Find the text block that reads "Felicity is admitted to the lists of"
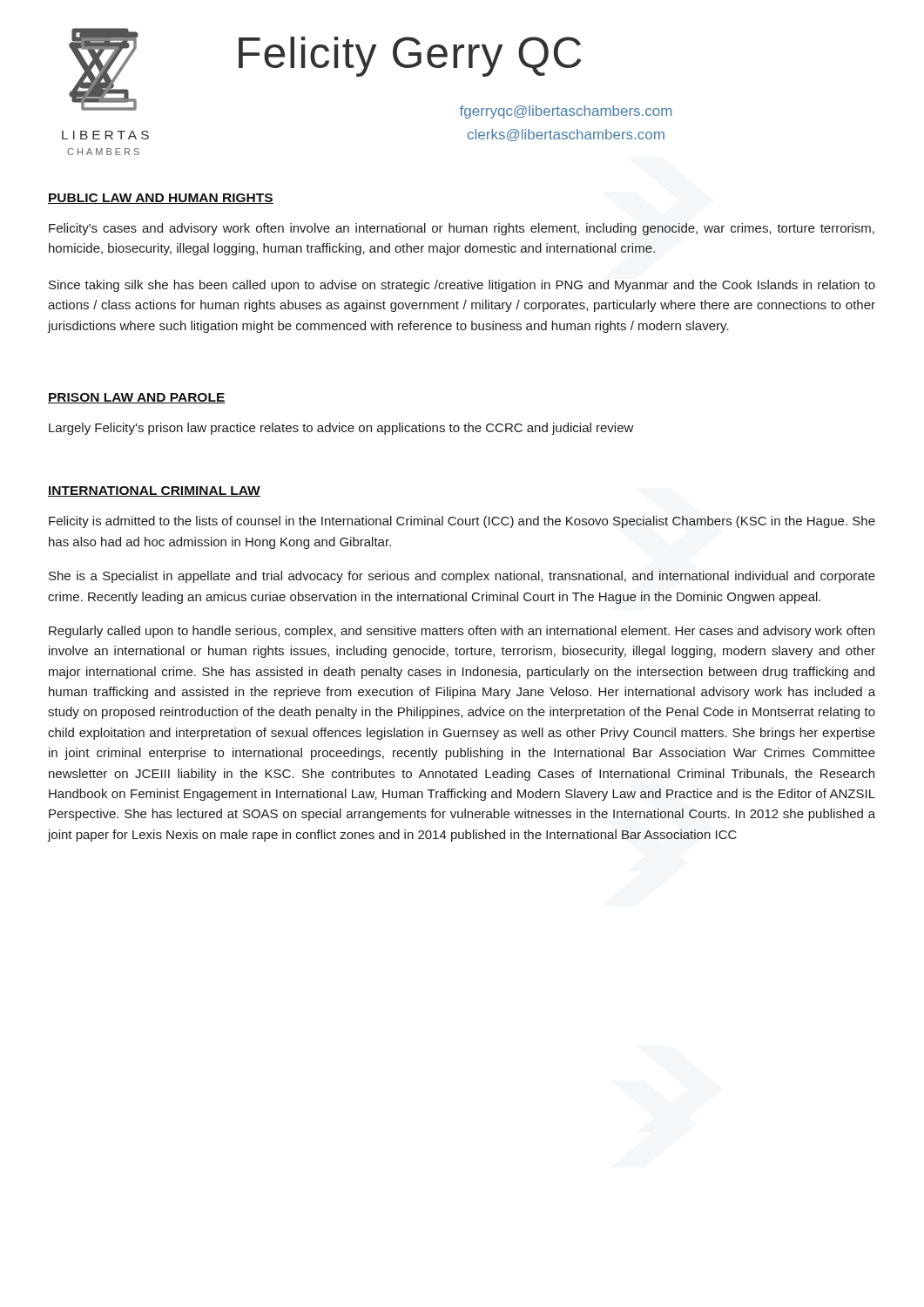The width and height of the screenshot is (924, 1307). (x=462, y=531)
